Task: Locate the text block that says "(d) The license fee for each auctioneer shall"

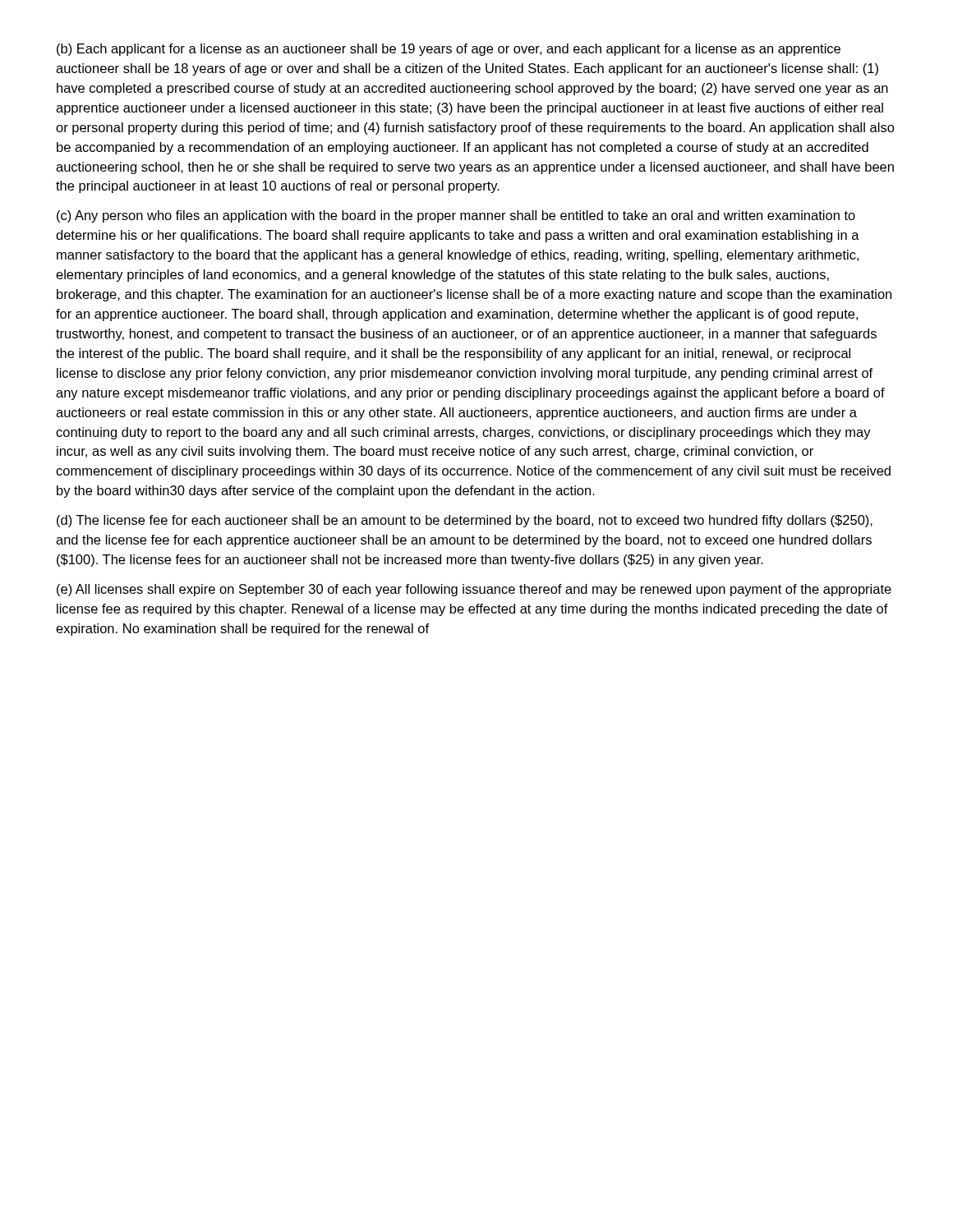Action: point(476,540)
